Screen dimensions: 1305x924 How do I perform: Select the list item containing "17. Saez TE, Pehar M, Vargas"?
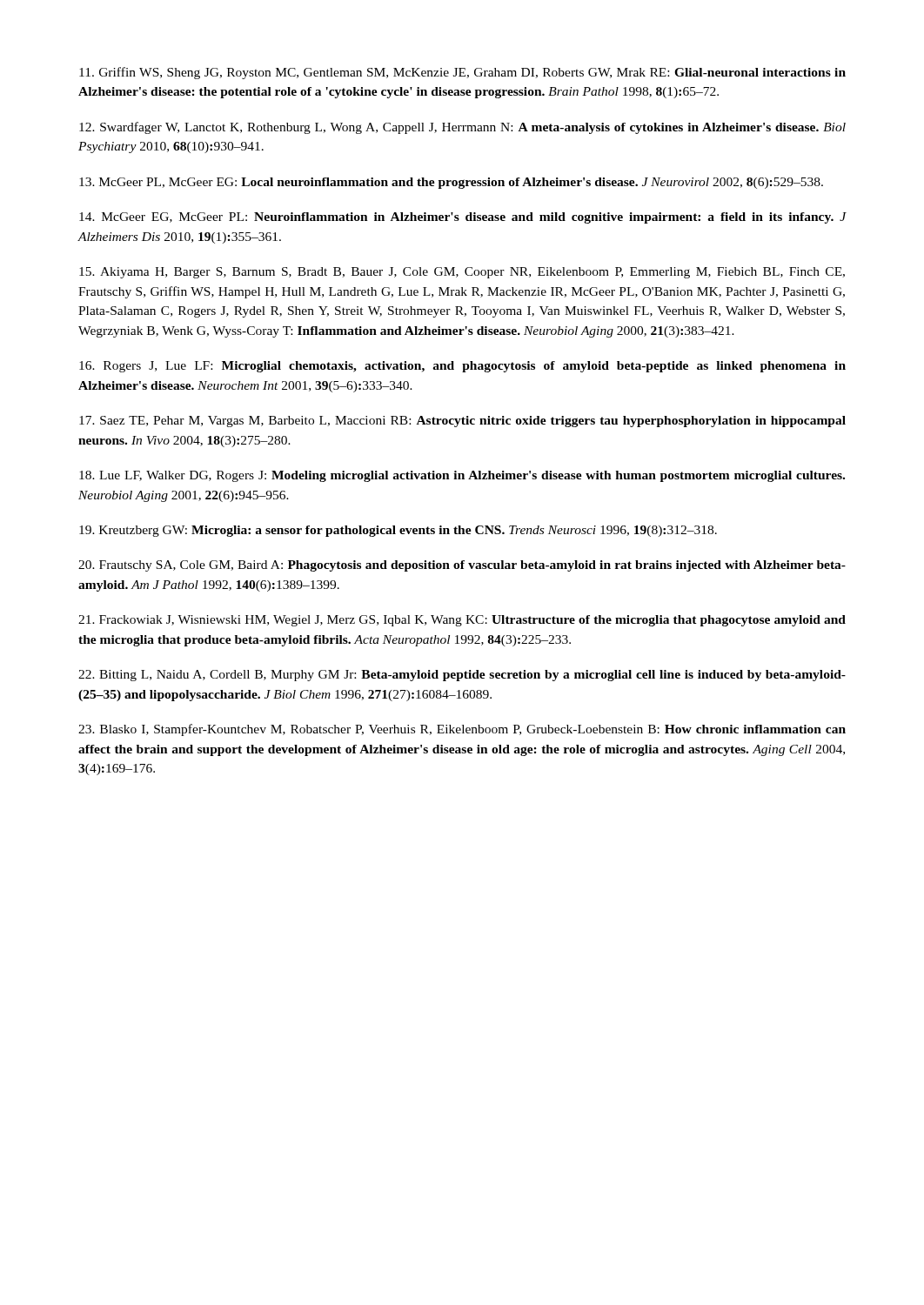click(x=462, y=430)
